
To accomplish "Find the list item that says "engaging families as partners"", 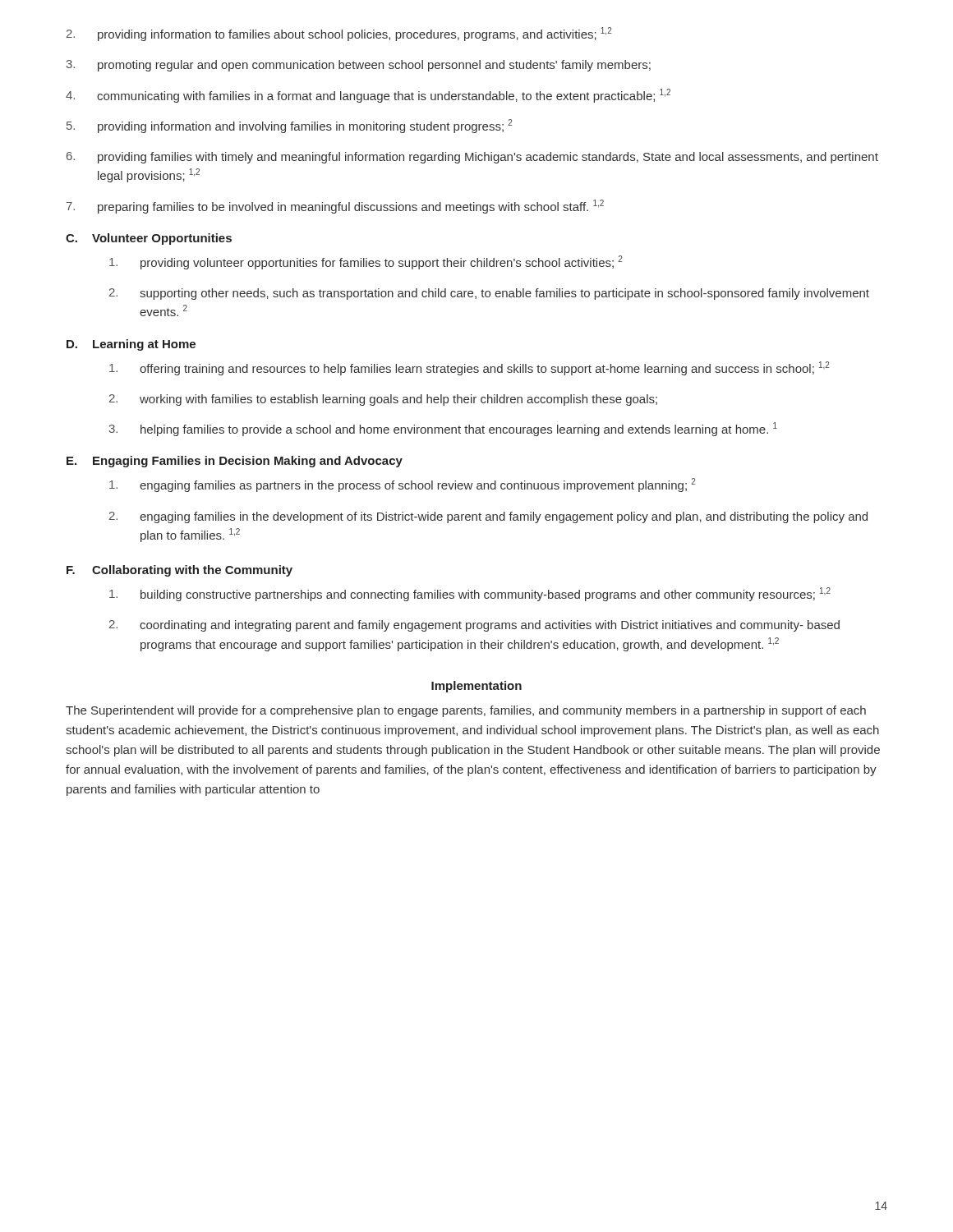I will pyautogui.click(x=498, y=485).
